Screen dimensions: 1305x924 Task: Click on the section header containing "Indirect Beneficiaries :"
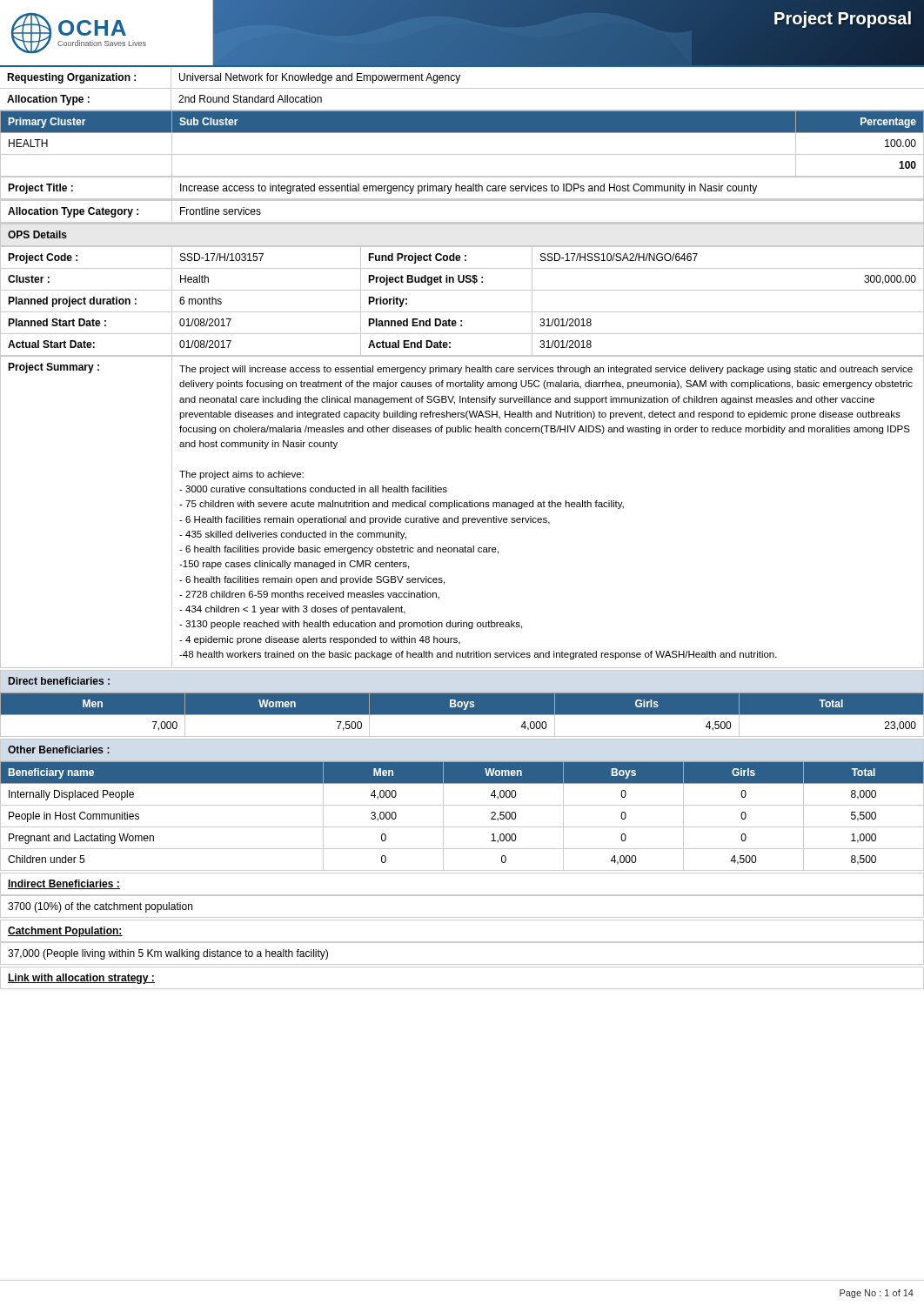(x=64, y=884)
